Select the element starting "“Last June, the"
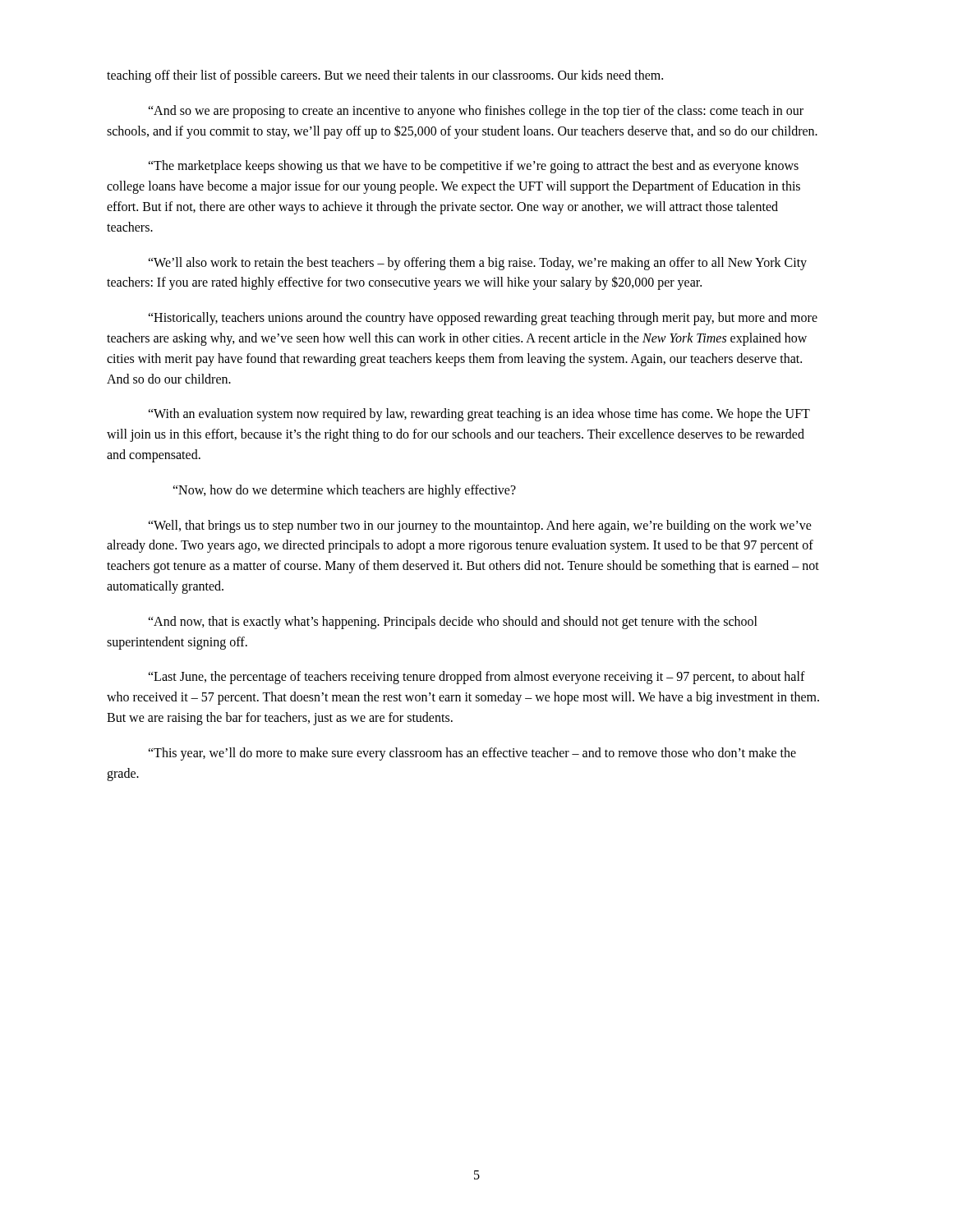The image size is (953, 1232). tap(463, 697)
